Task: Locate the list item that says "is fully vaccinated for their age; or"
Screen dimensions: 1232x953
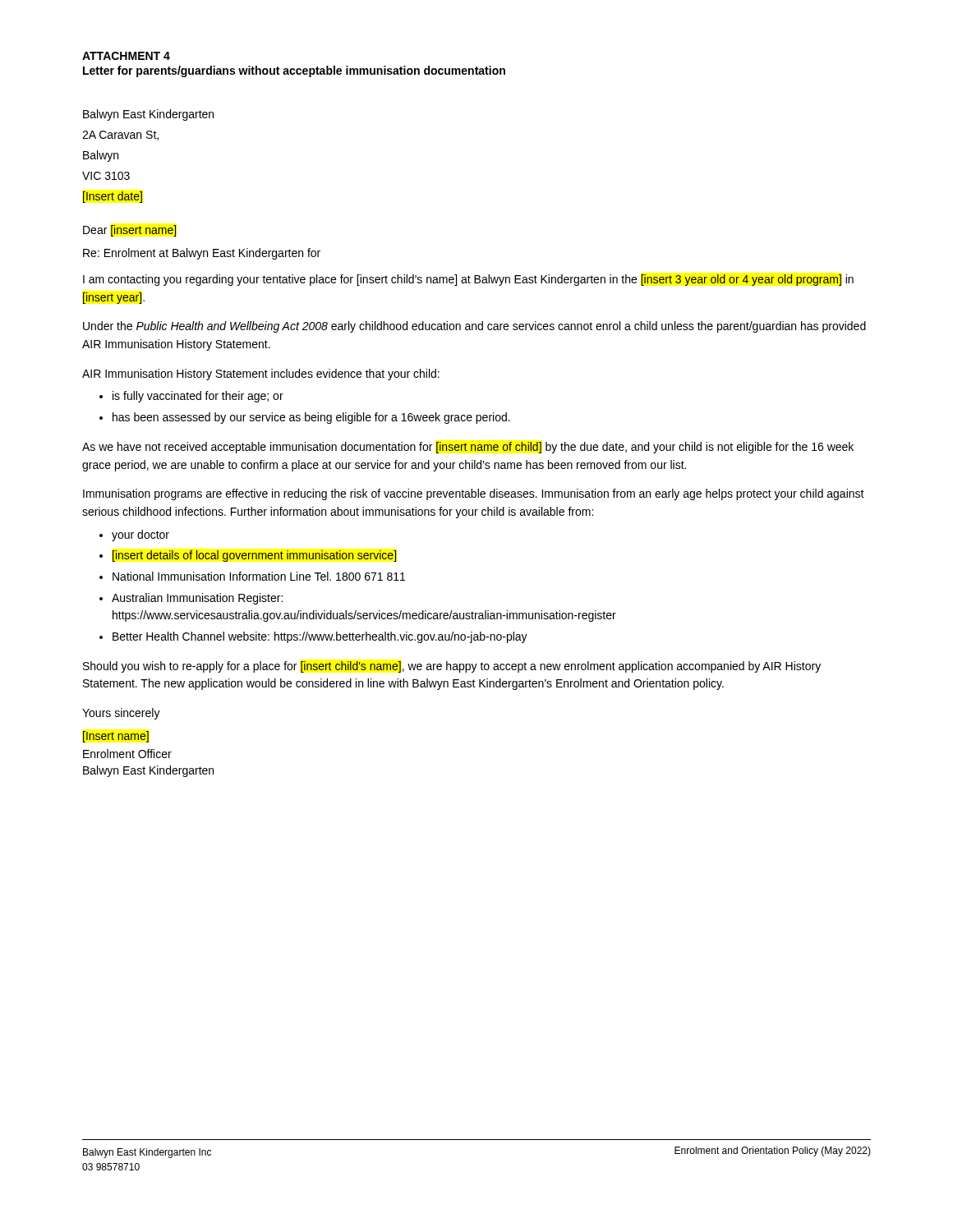Action: point(191,397)
